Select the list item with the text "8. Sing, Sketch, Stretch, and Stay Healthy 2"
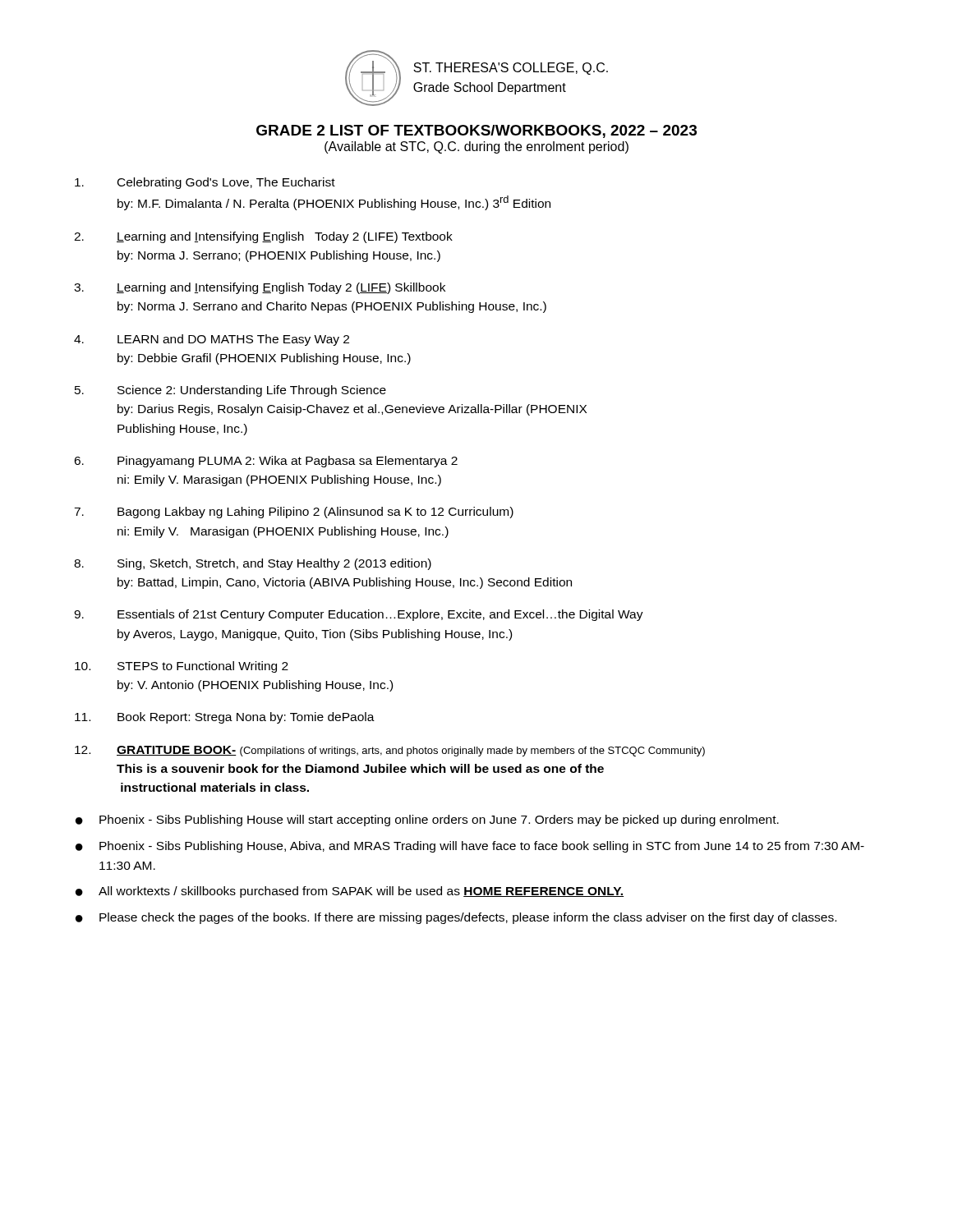The height and width of the screenshot is (1232, 953). coord(476,573)
